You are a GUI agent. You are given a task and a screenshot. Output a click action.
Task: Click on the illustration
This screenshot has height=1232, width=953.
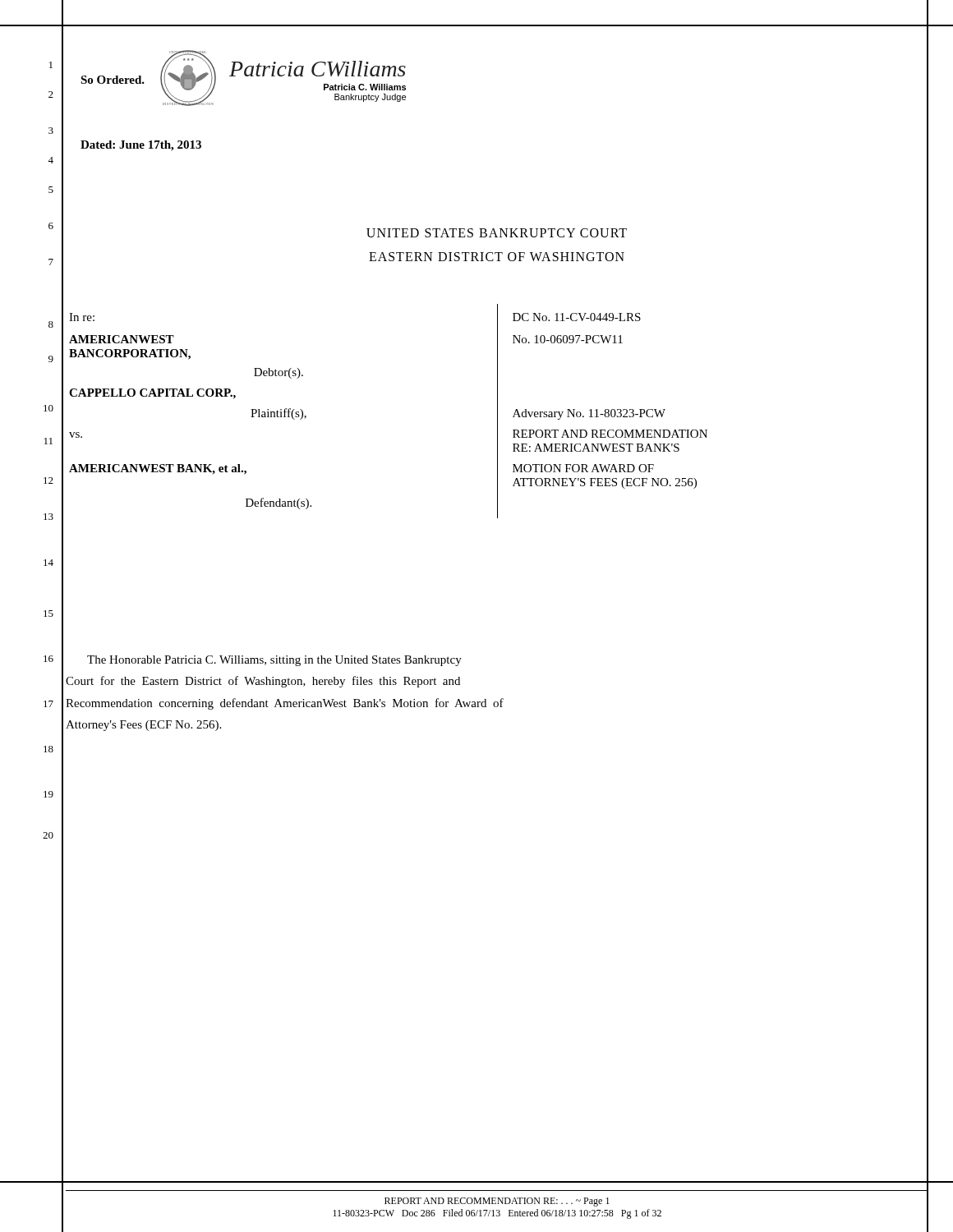click(x=188, y=80)
